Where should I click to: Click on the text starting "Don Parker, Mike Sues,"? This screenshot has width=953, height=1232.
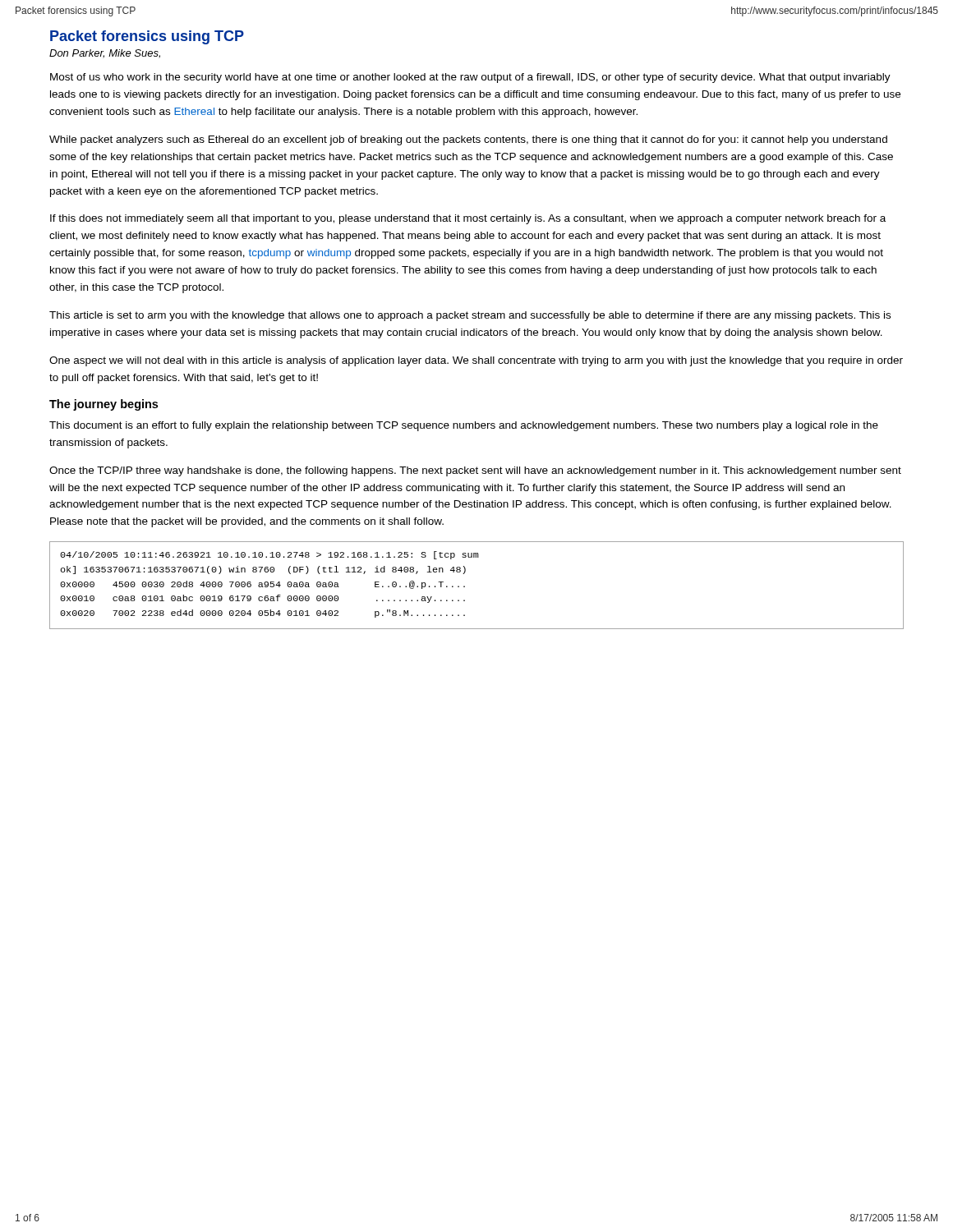click(105, 53)
